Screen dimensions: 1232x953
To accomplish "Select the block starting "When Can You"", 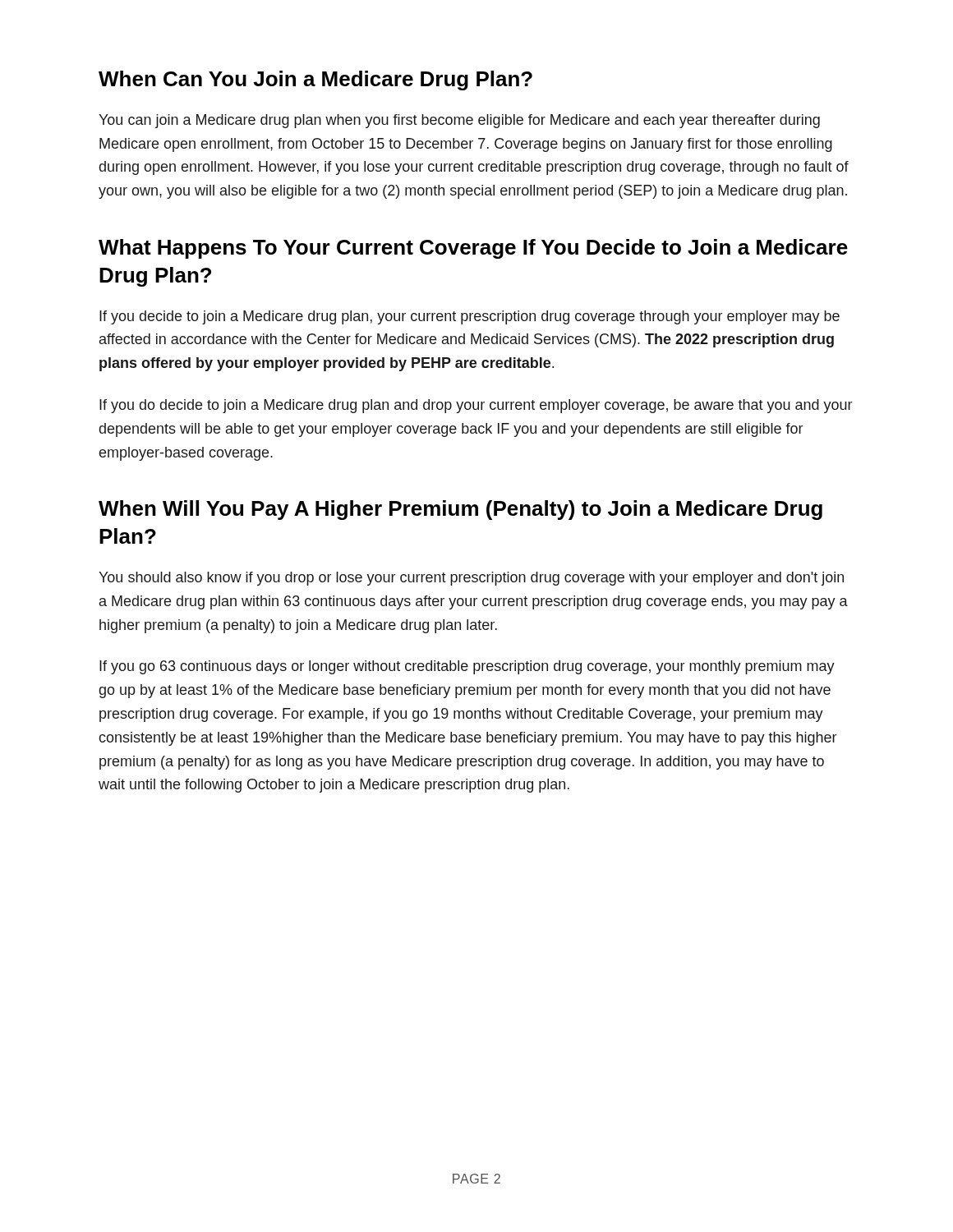I will pyautogui.click(x=476, y=134).
